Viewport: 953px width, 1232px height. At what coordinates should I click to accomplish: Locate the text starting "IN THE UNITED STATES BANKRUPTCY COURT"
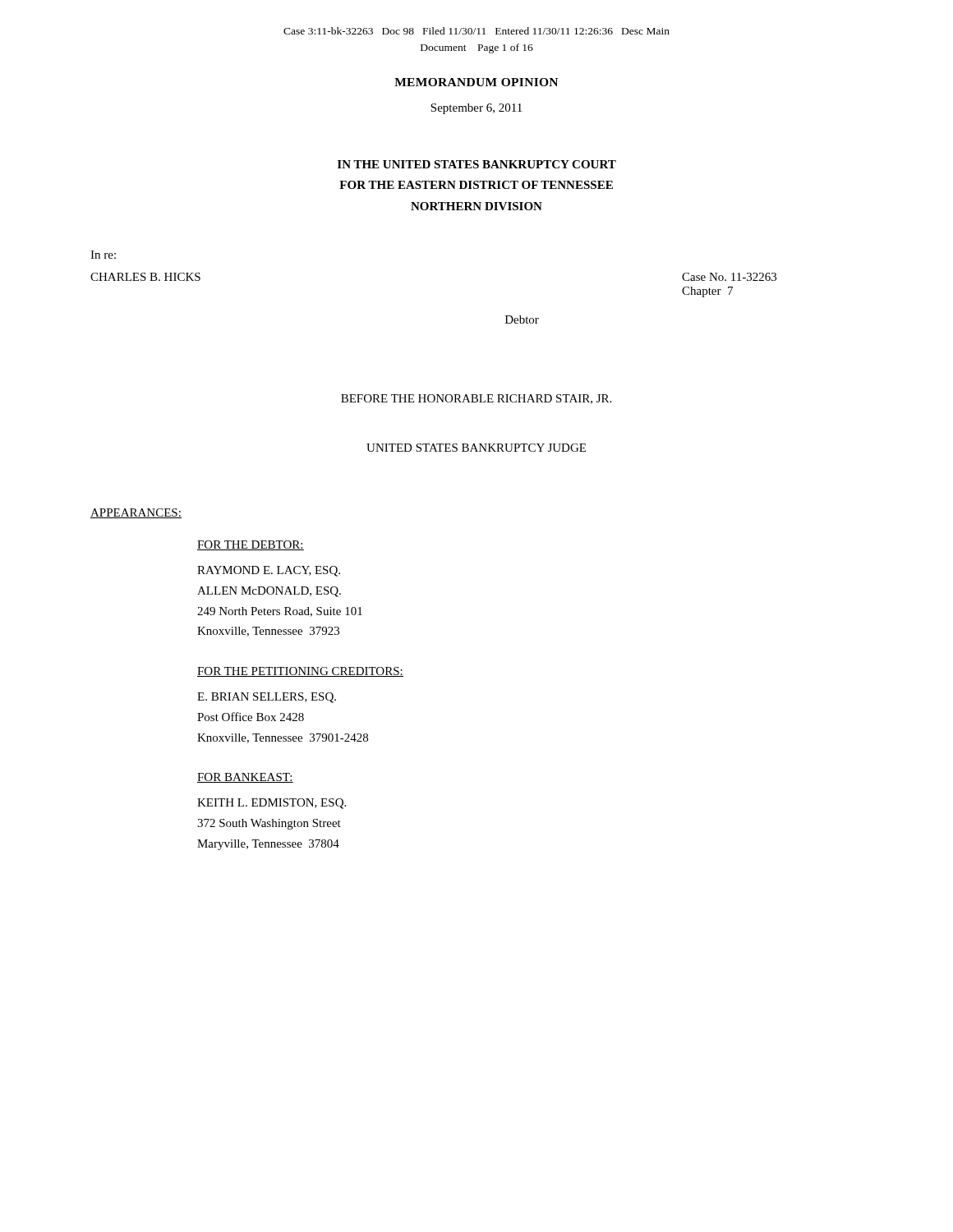pyautogui.click(x=476, y=185)
